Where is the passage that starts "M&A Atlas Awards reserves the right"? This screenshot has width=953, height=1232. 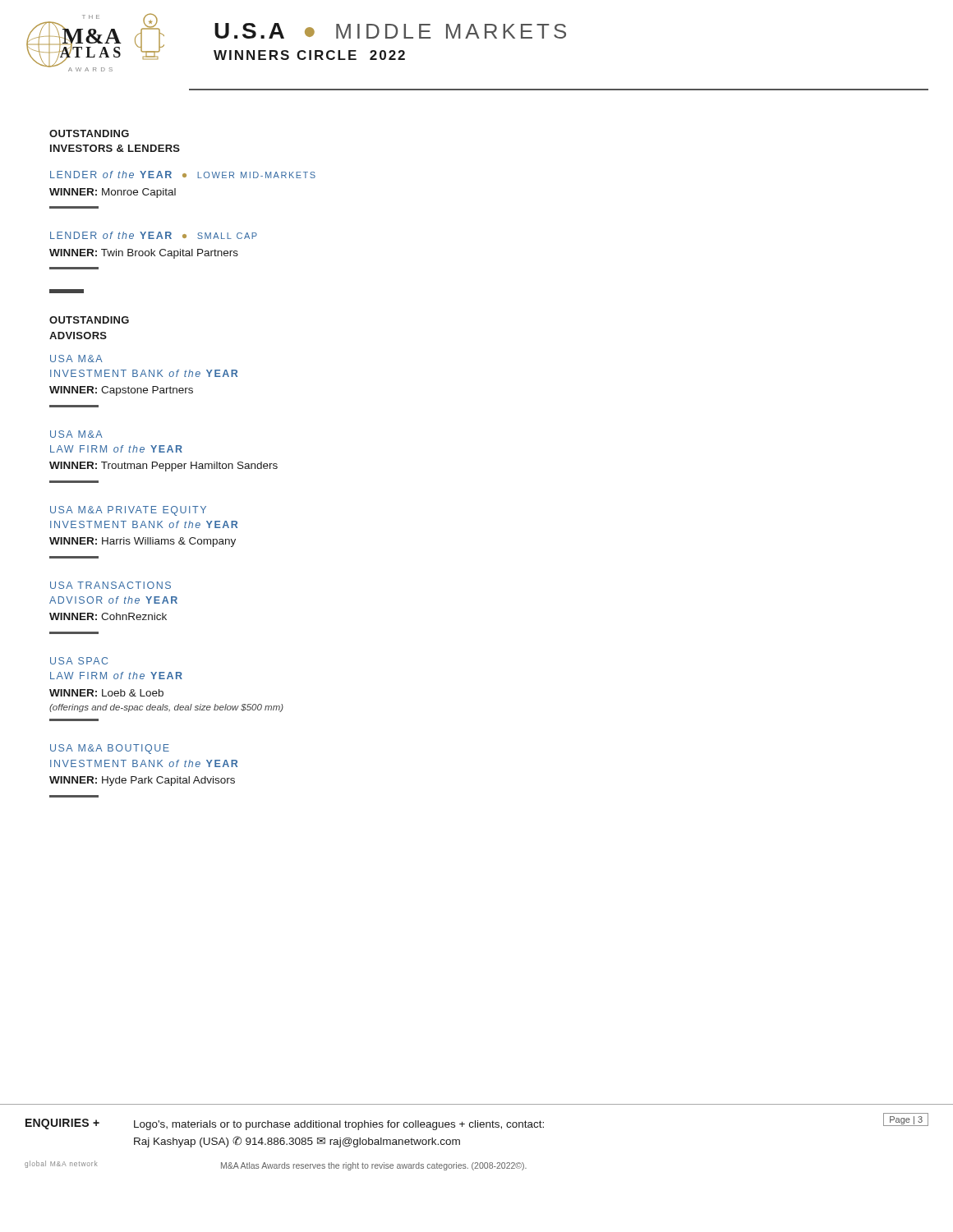374,1165
